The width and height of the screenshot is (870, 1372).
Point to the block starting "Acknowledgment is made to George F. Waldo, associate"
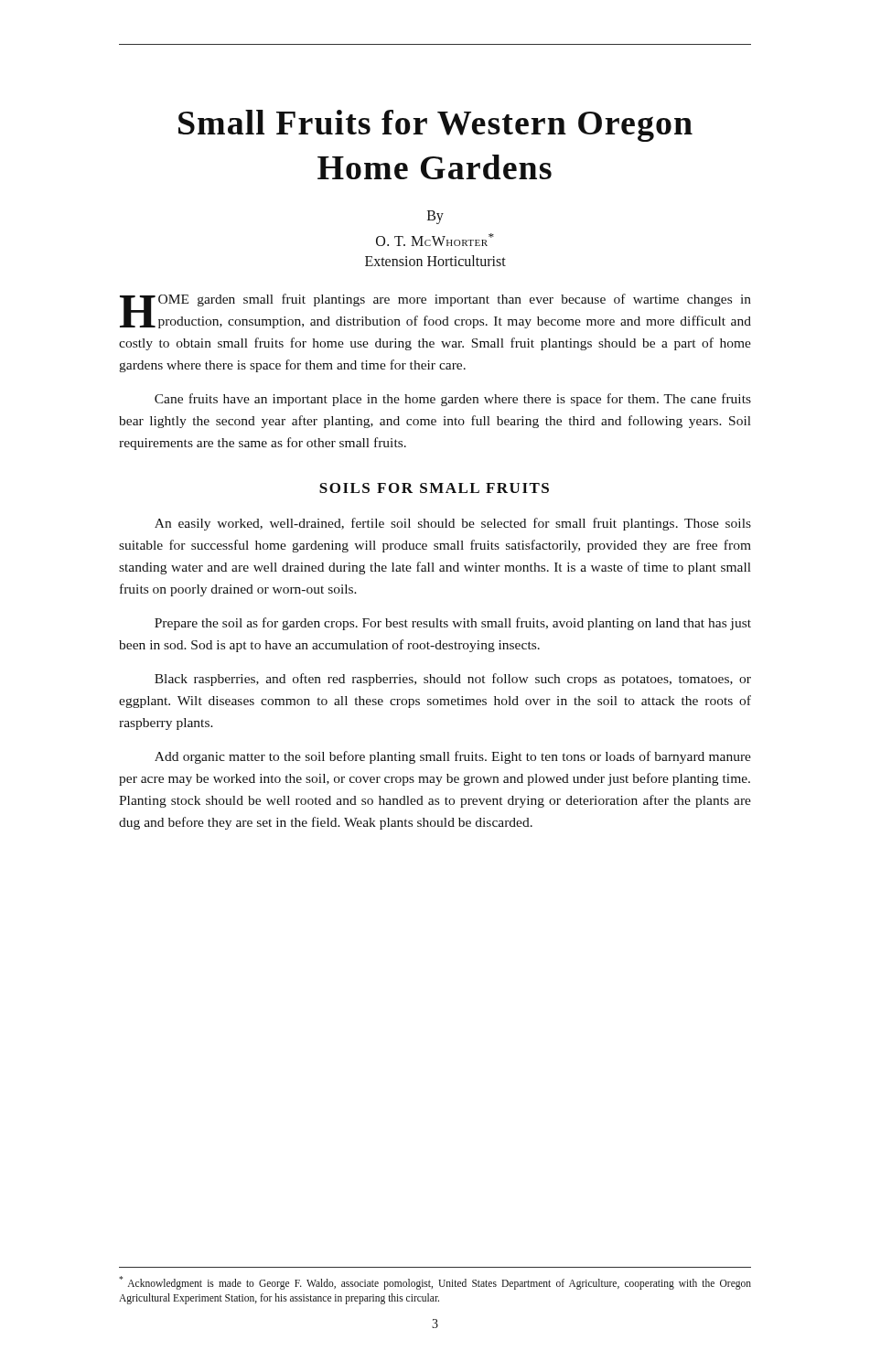[x=435, y=1289]
